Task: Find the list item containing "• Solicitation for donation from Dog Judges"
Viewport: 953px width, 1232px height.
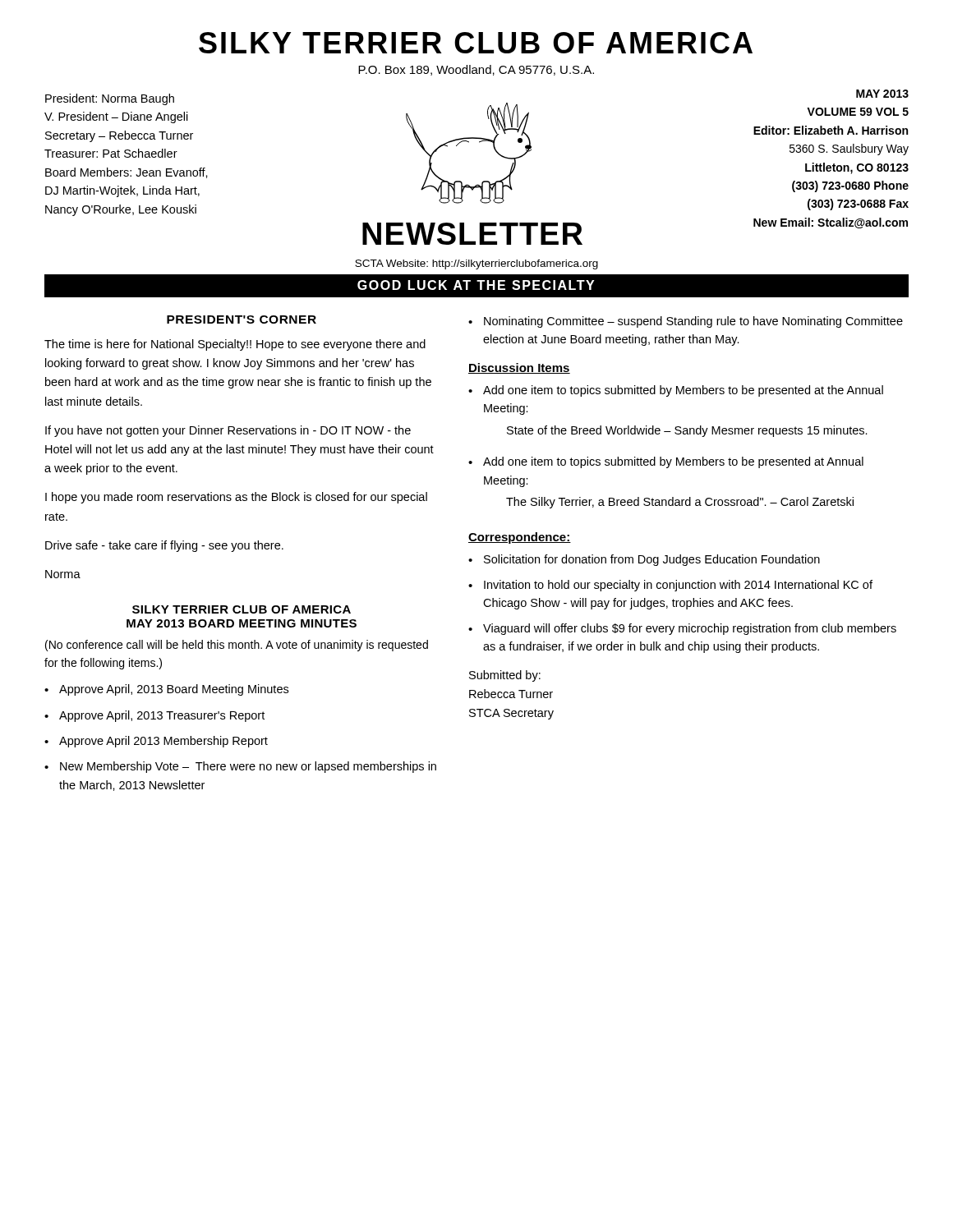Action: click(x=688, y=560)
